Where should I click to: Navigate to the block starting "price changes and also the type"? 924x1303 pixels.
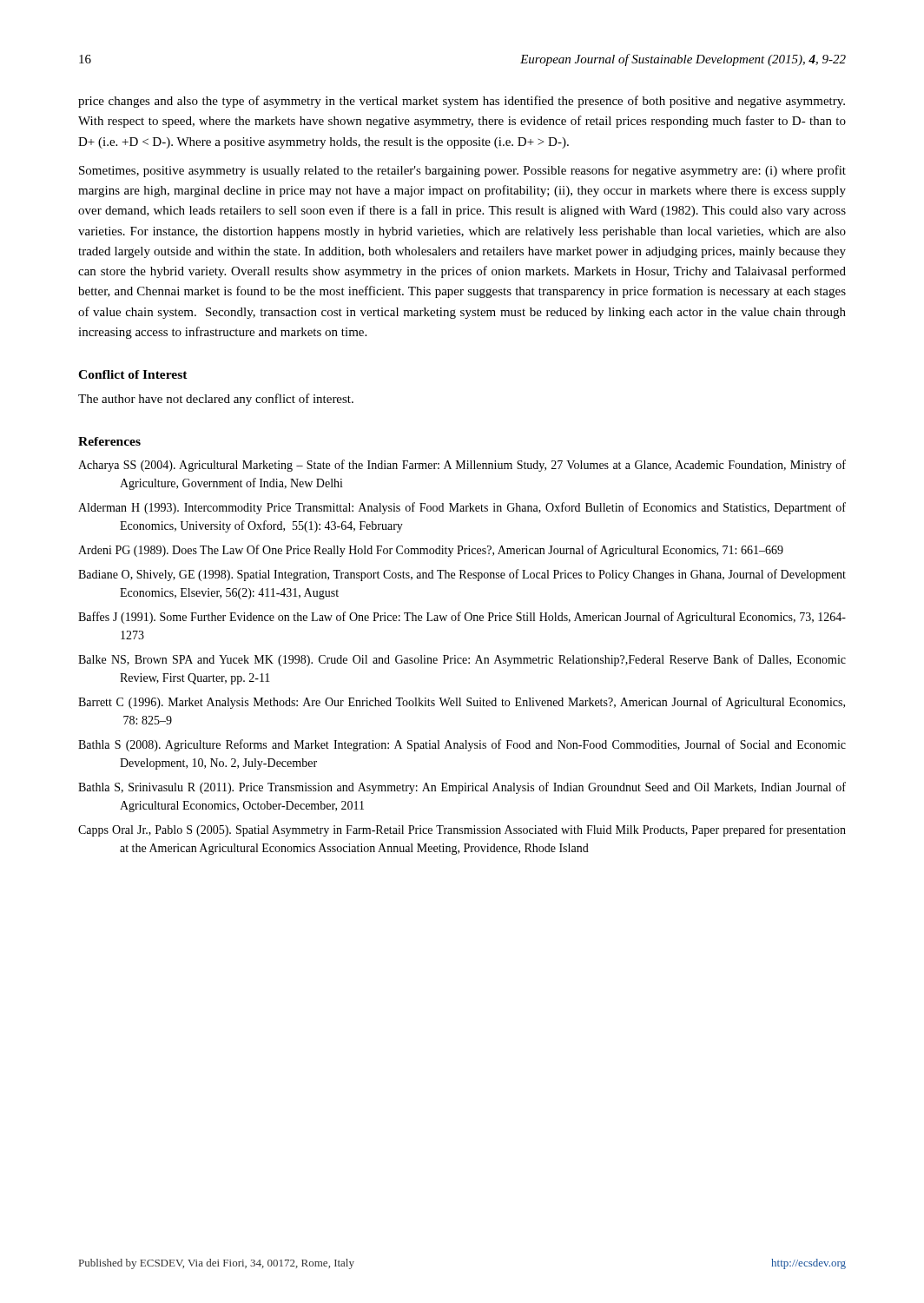(462, 122)
